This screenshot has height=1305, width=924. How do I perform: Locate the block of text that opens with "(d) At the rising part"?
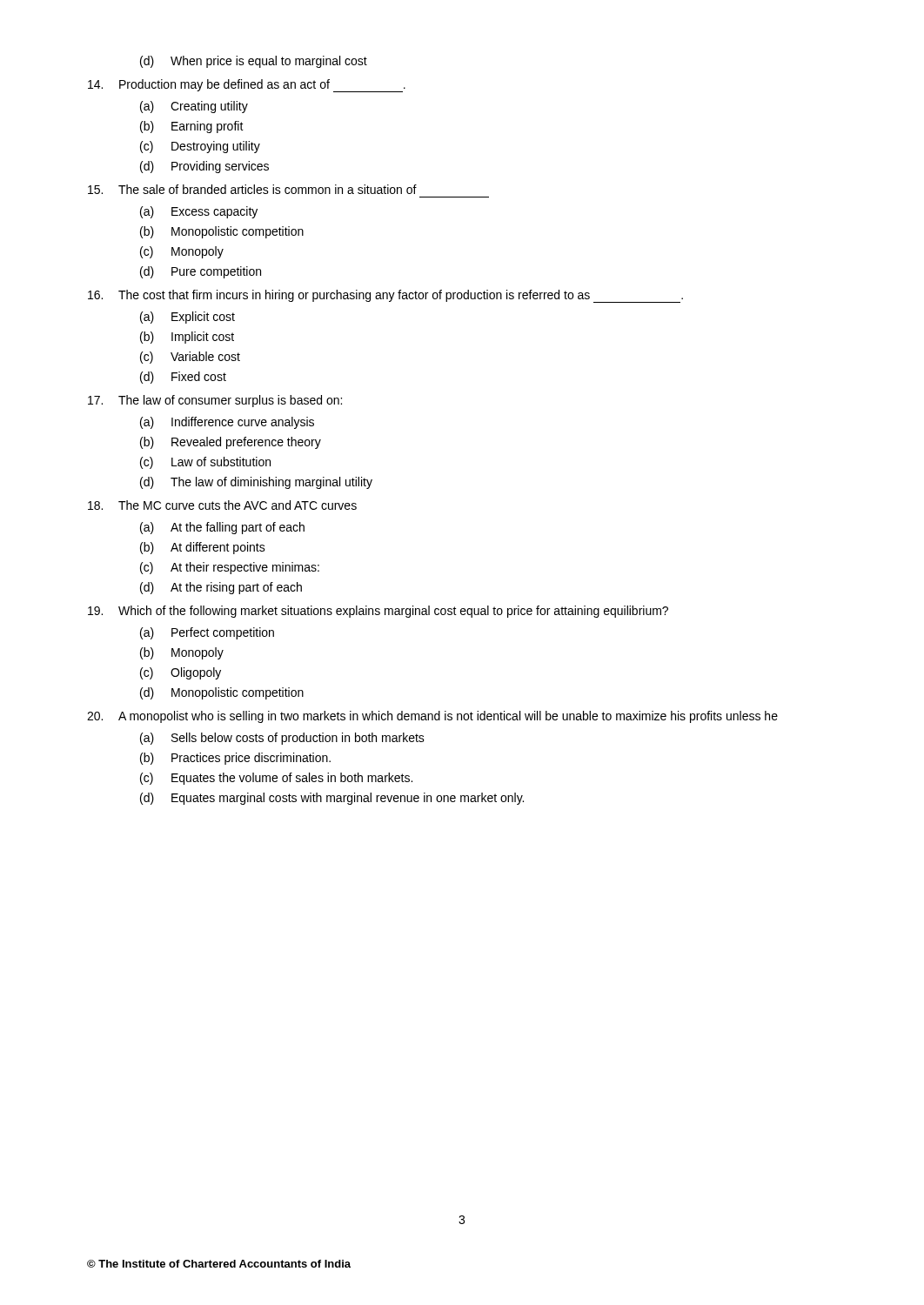[x=221, y=588]
